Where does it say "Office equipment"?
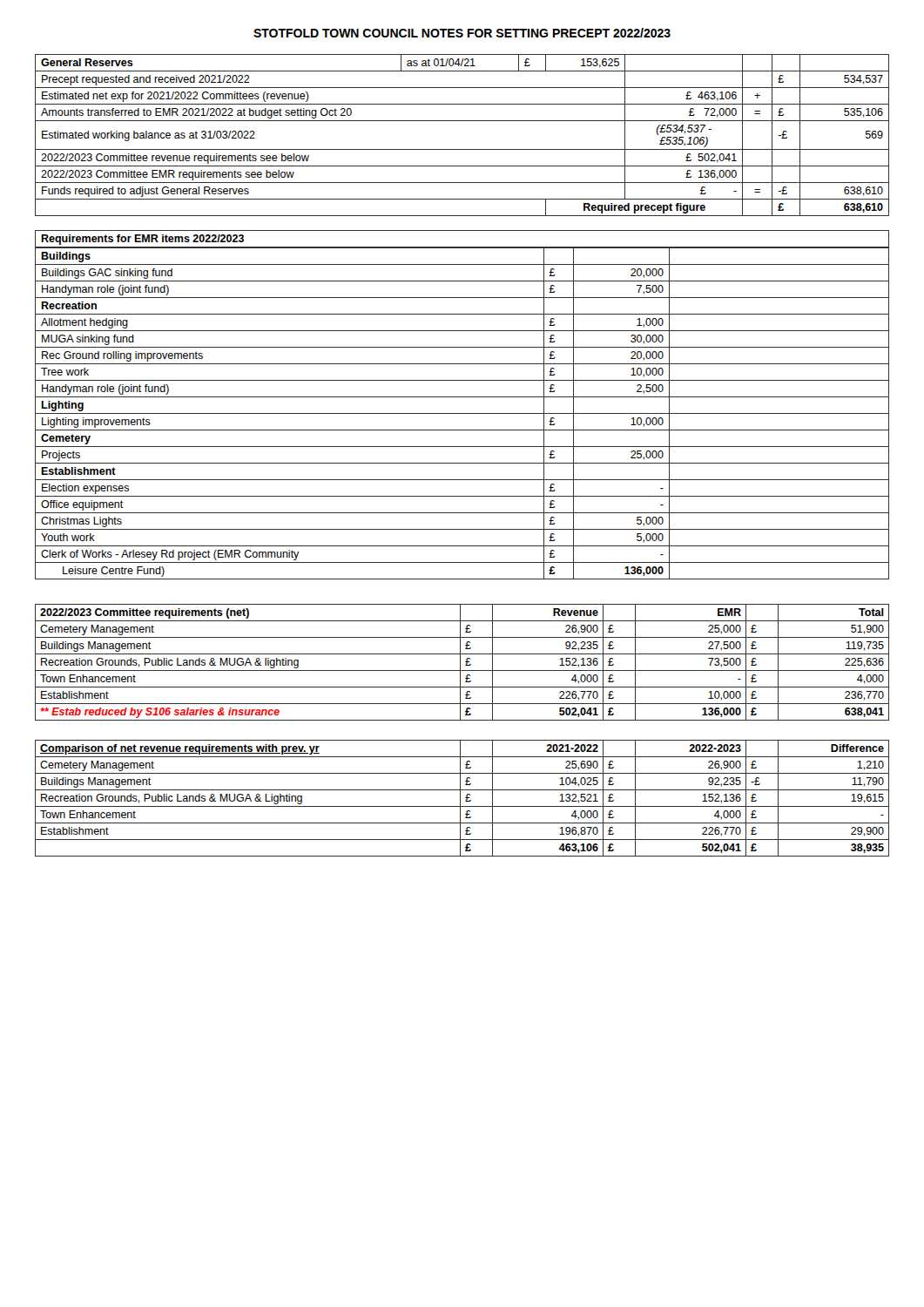The height and width of the screenshot is (1307, 924). tap(82, 505)
